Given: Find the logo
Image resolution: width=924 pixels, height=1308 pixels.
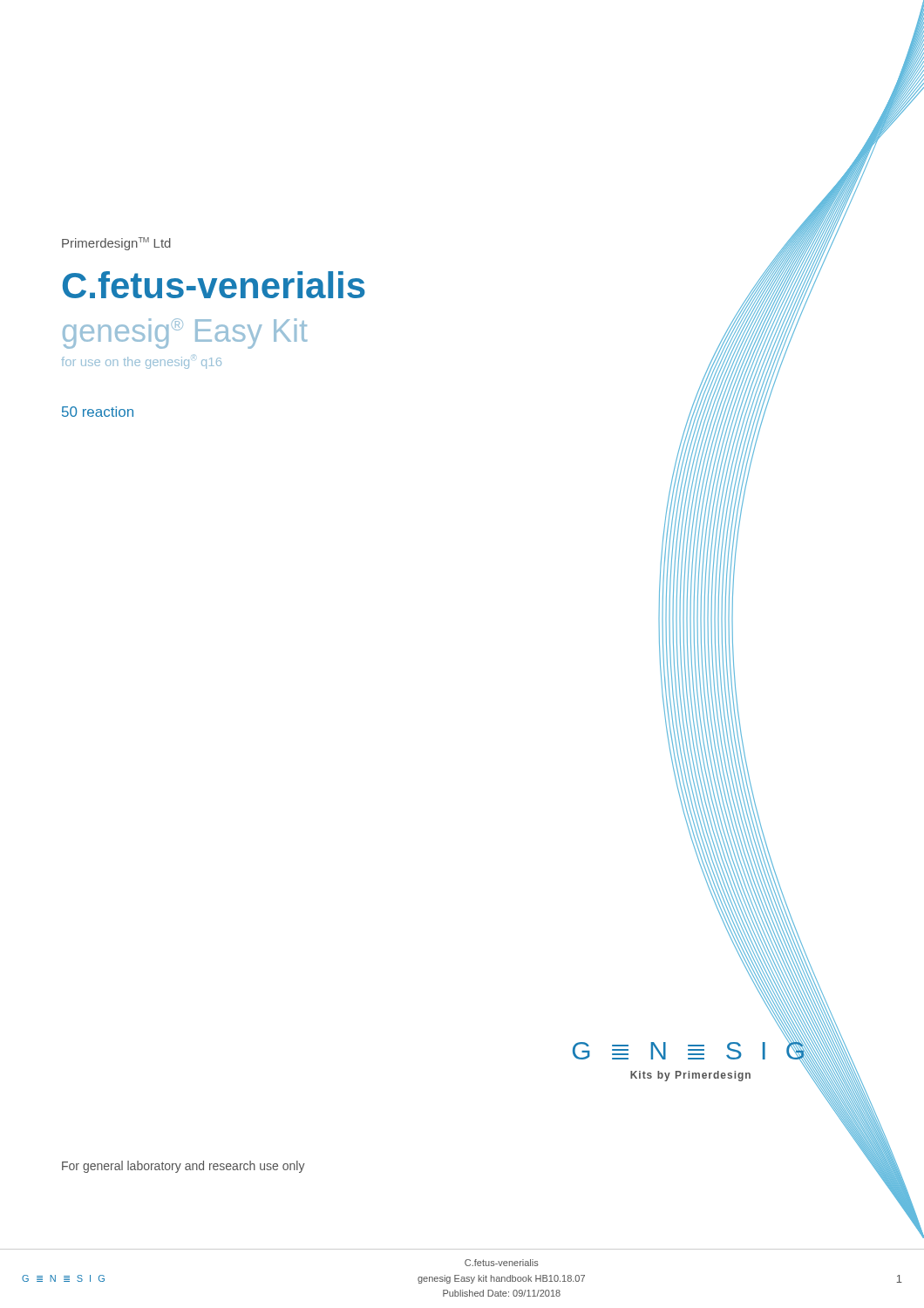Looking at the screenshot, I should tap(691, 1058).
